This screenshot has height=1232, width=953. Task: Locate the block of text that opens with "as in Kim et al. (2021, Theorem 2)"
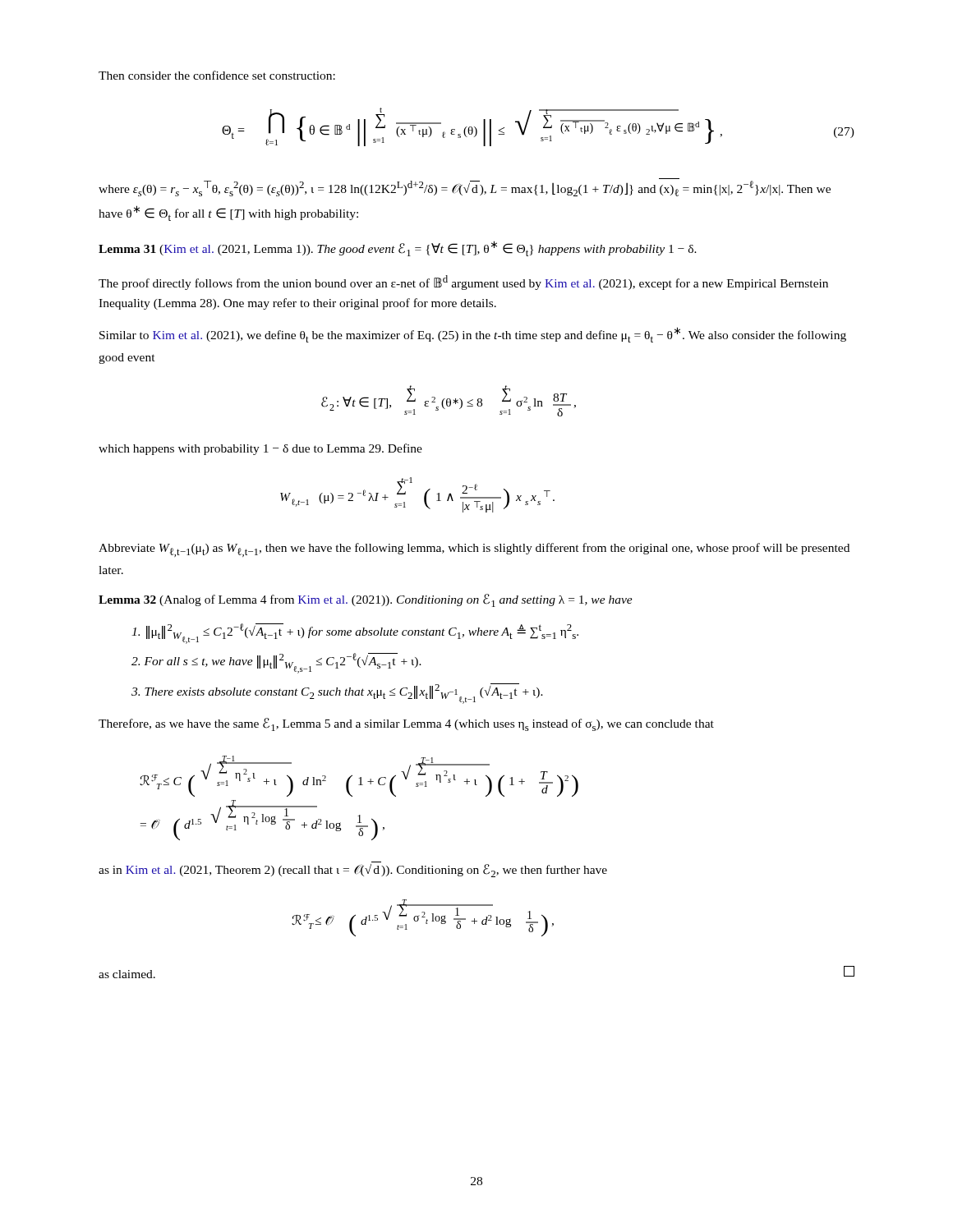coord(353,870)
